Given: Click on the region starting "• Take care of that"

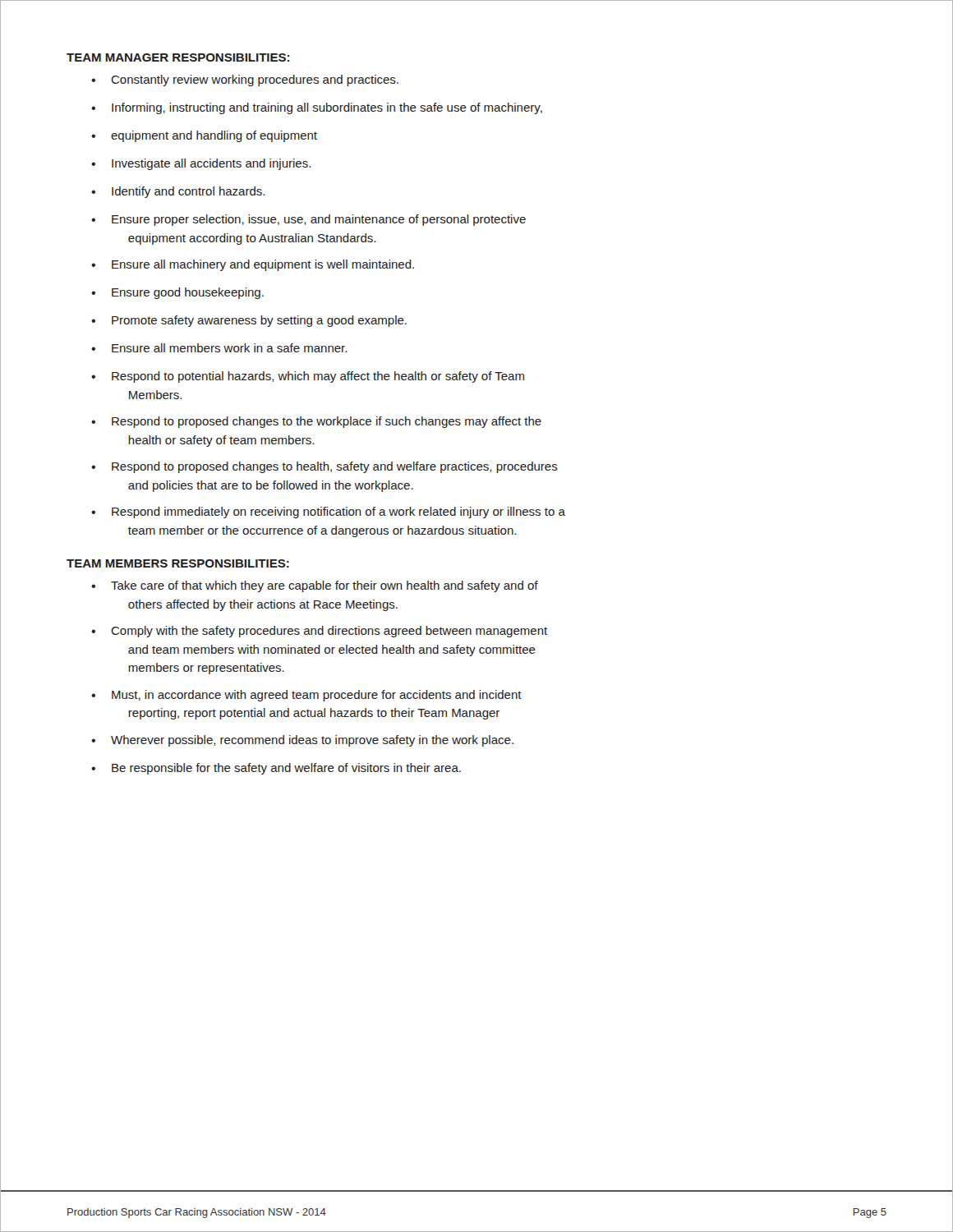Looking at the screenshot, I should (314, 595).
